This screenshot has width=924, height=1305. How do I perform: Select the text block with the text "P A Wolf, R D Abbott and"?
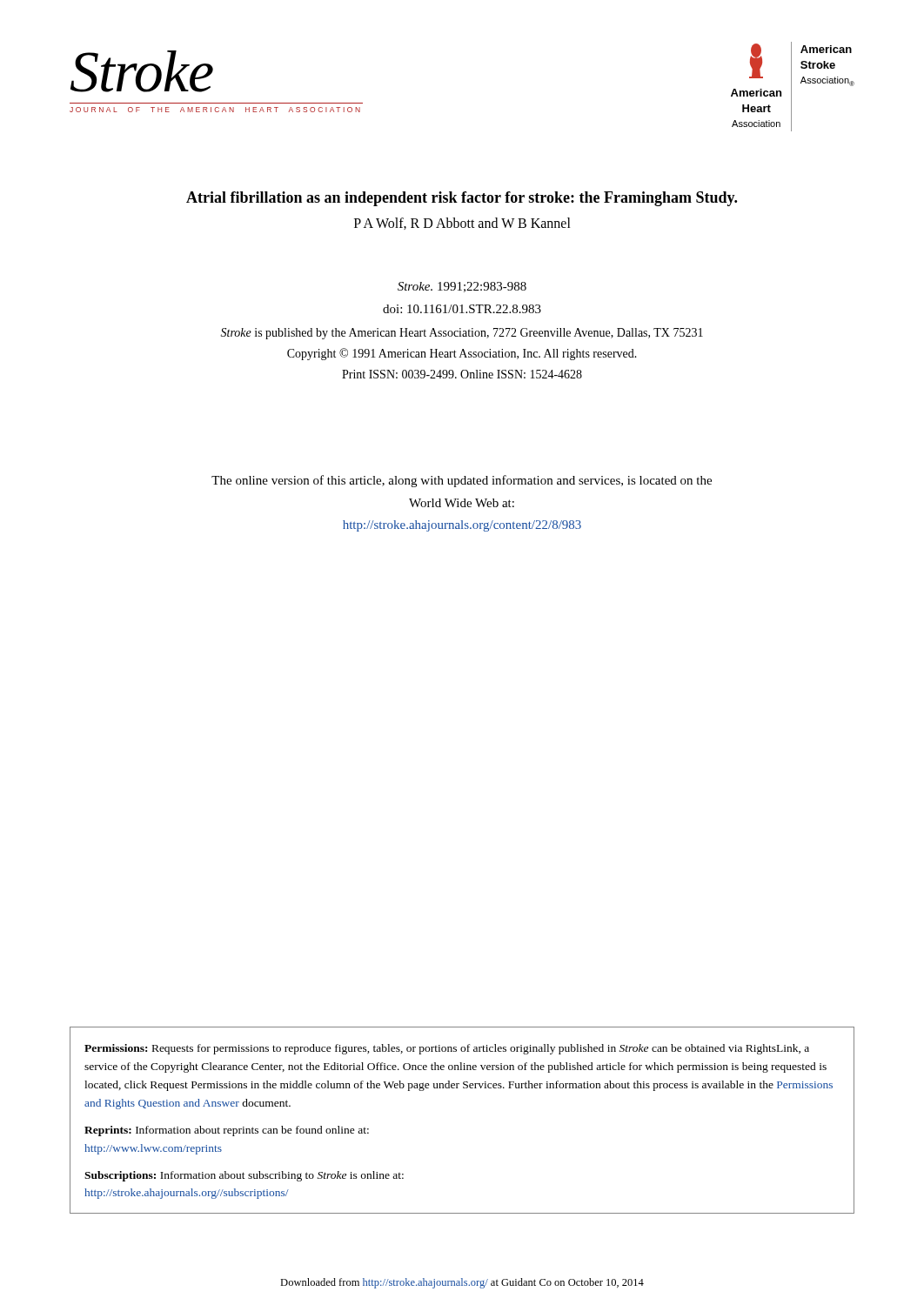coord(462,223)
